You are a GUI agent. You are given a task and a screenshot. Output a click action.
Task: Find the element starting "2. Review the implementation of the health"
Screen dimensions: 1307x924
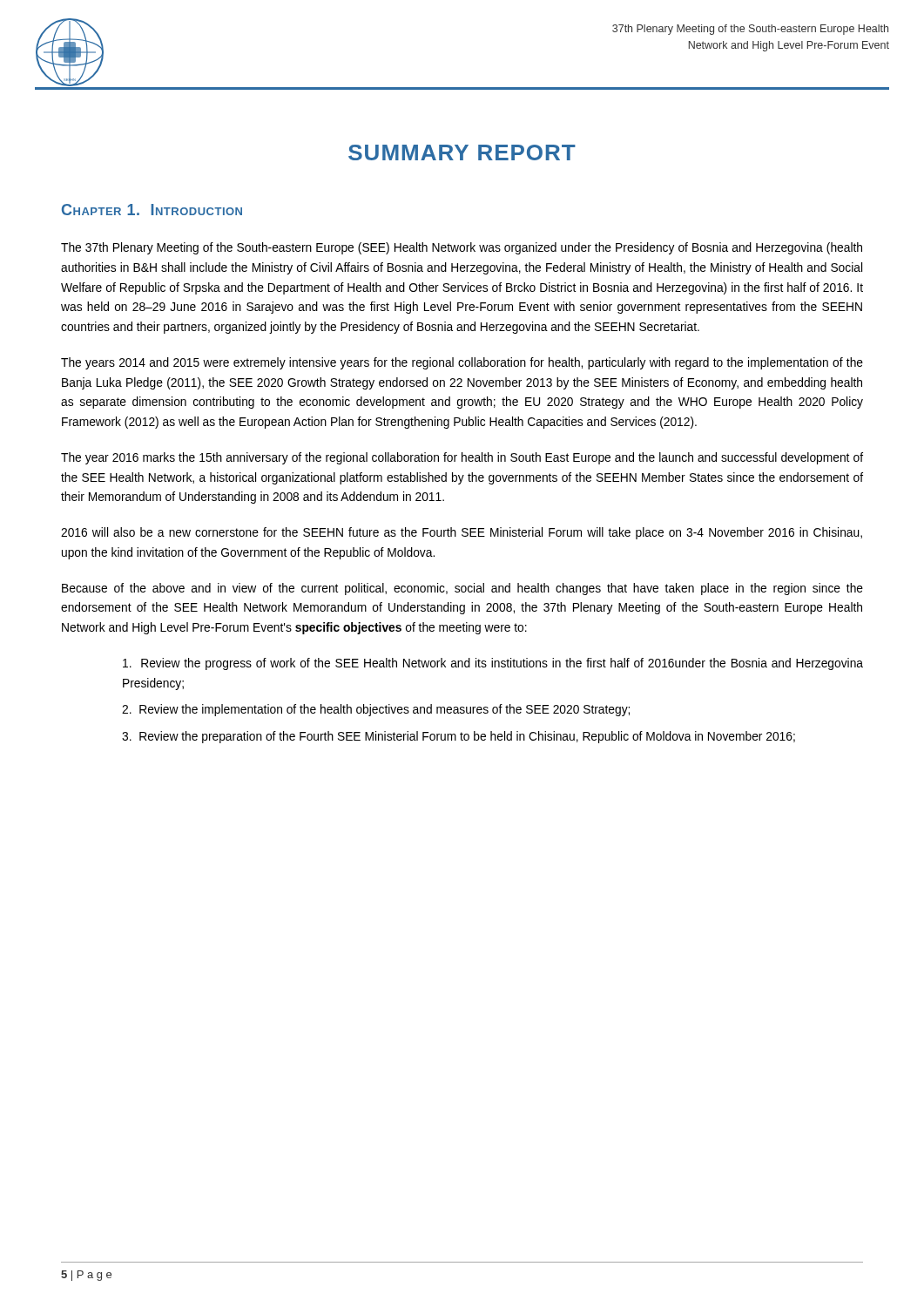(376, 710)
